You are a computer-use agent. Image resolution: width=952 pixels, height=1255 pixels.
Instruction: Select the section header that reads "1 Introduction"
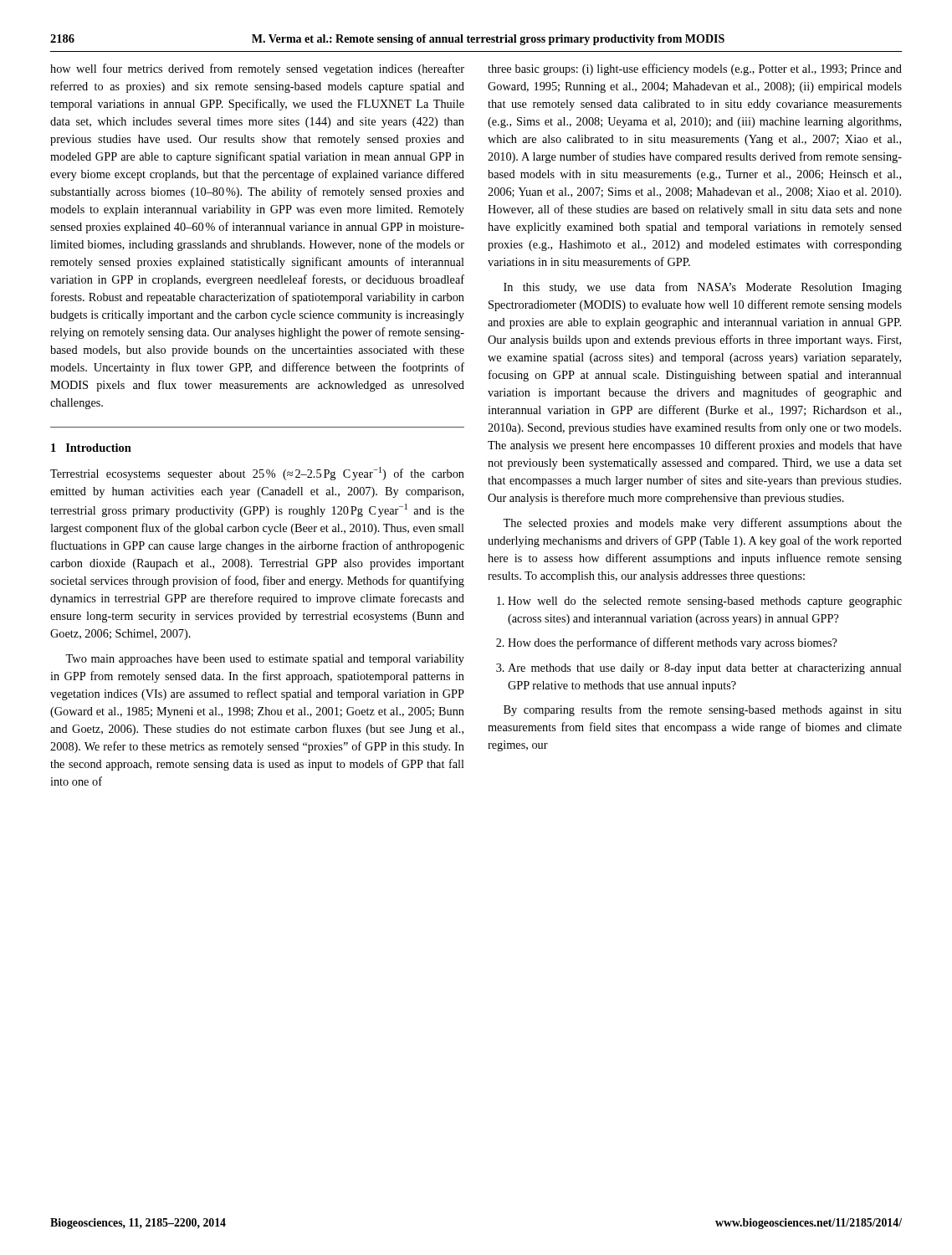pos(91,448)
